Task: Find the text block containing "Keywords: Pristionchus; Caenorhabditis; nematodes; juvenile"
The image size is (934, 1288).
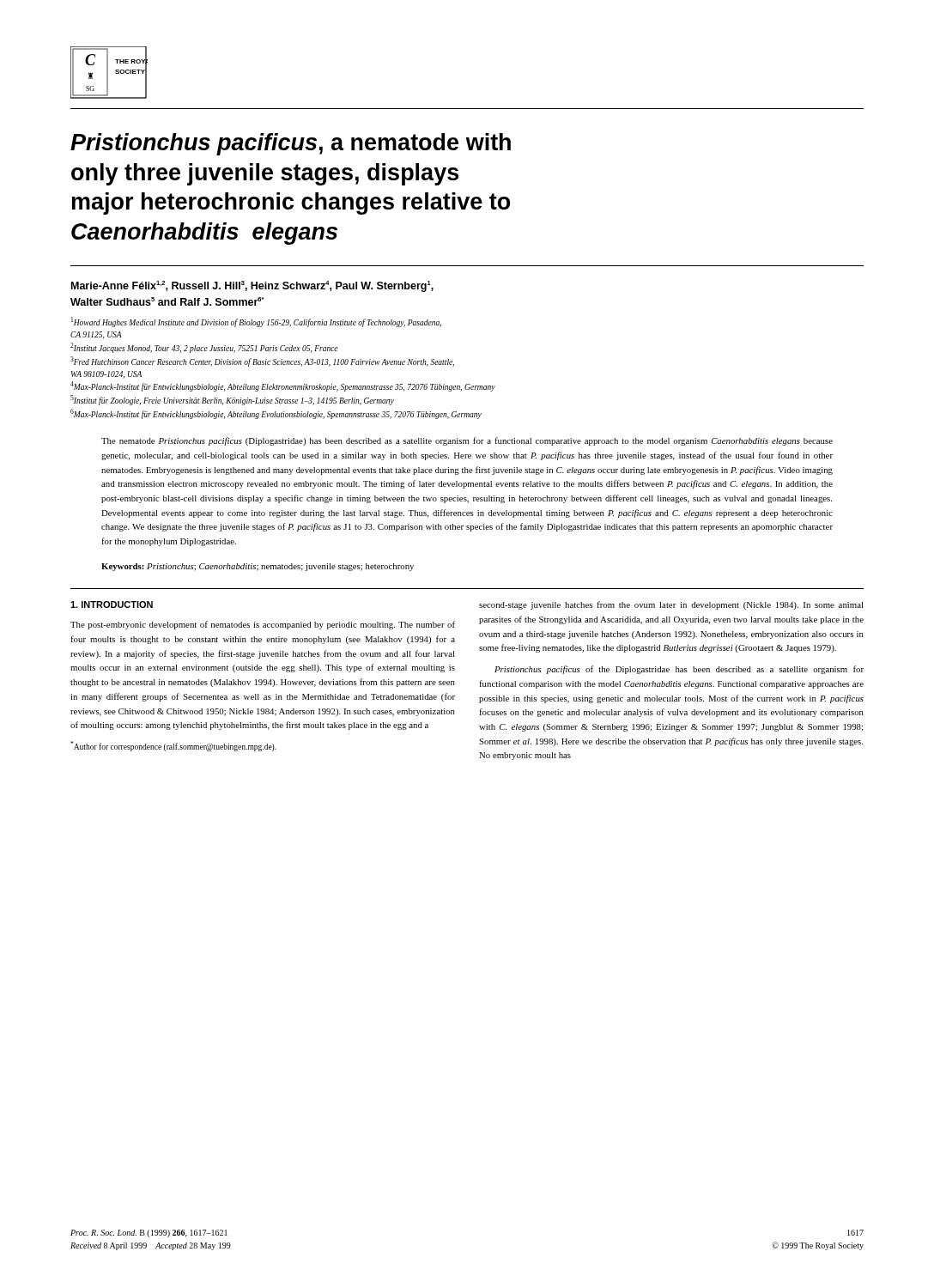Action: (x=258, y=566)
